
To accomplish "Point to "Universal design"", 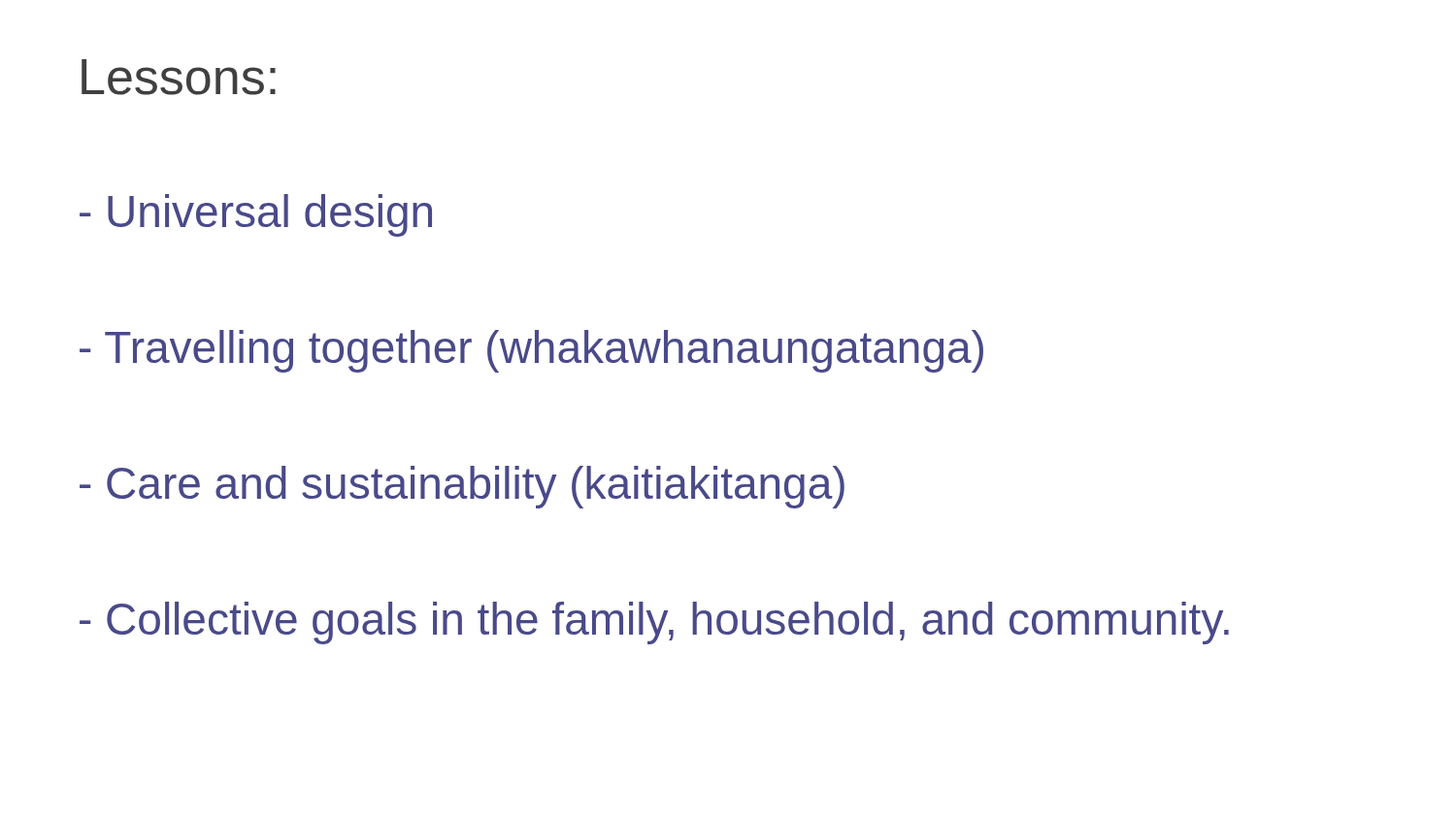I will point(256,212).
